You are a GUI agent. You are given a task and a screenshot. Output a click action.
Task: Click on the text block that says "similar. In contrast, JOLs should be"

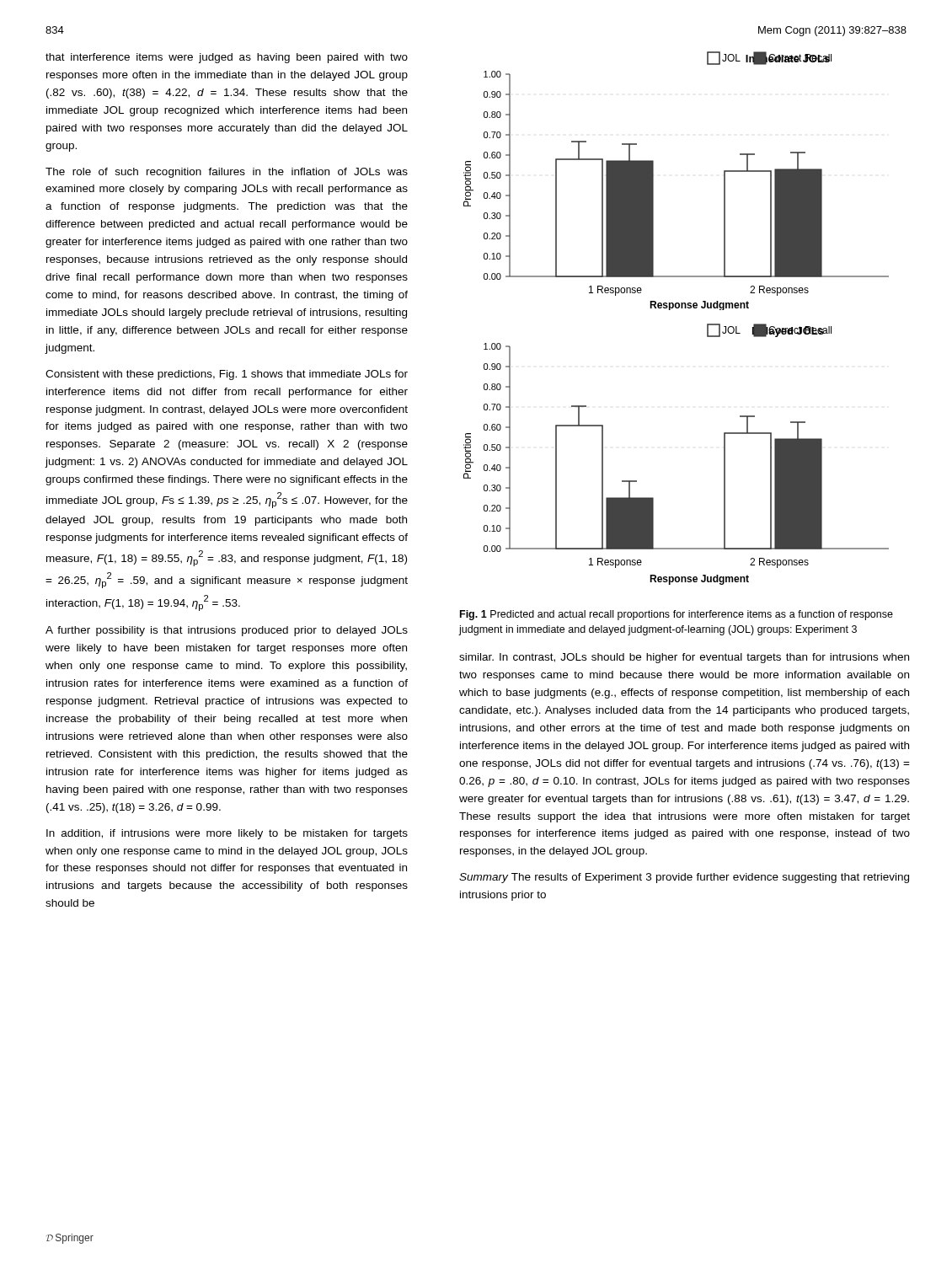pyautogui.click(x=685, y=777)
